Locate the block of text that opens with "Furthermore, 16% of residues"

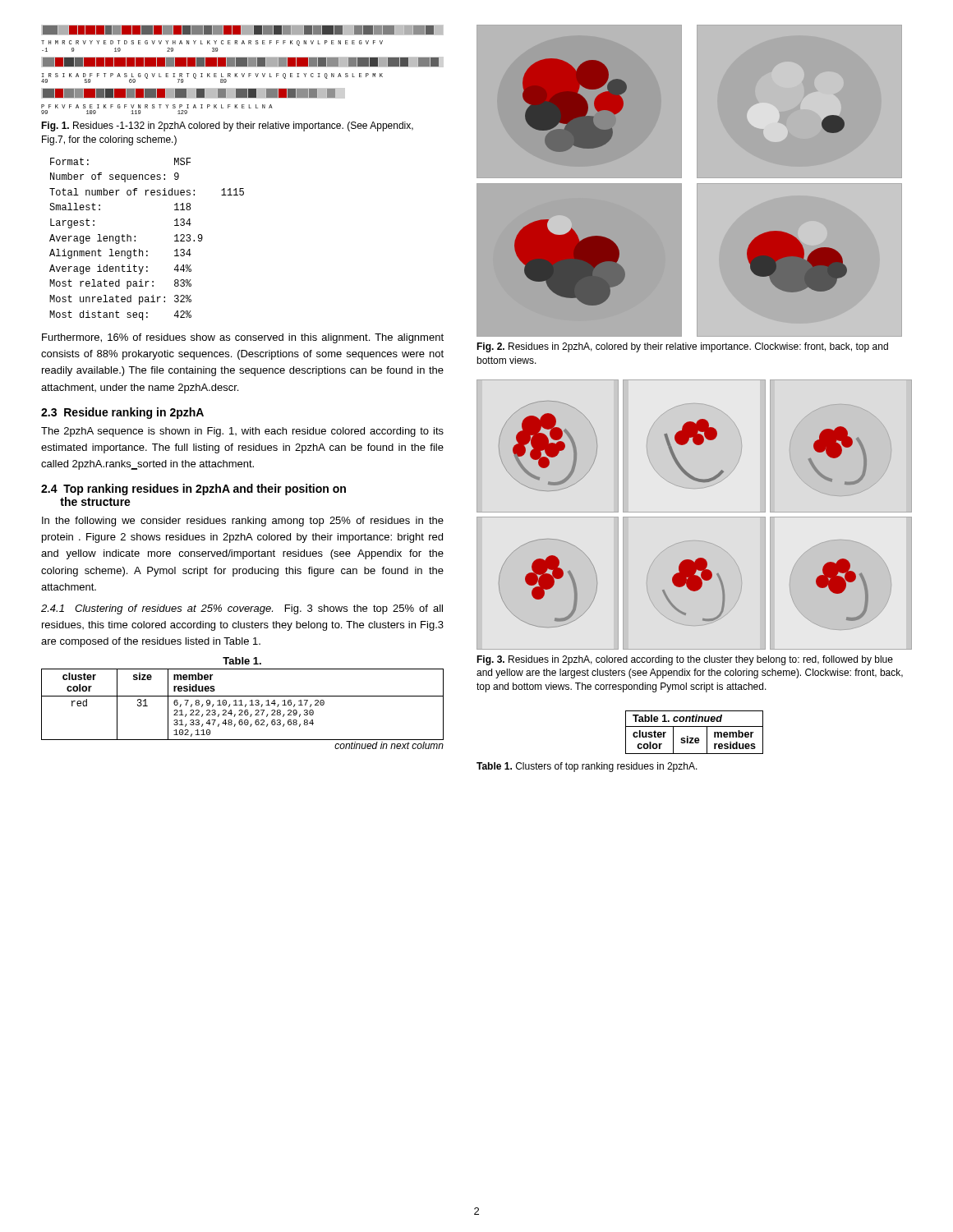242,362
